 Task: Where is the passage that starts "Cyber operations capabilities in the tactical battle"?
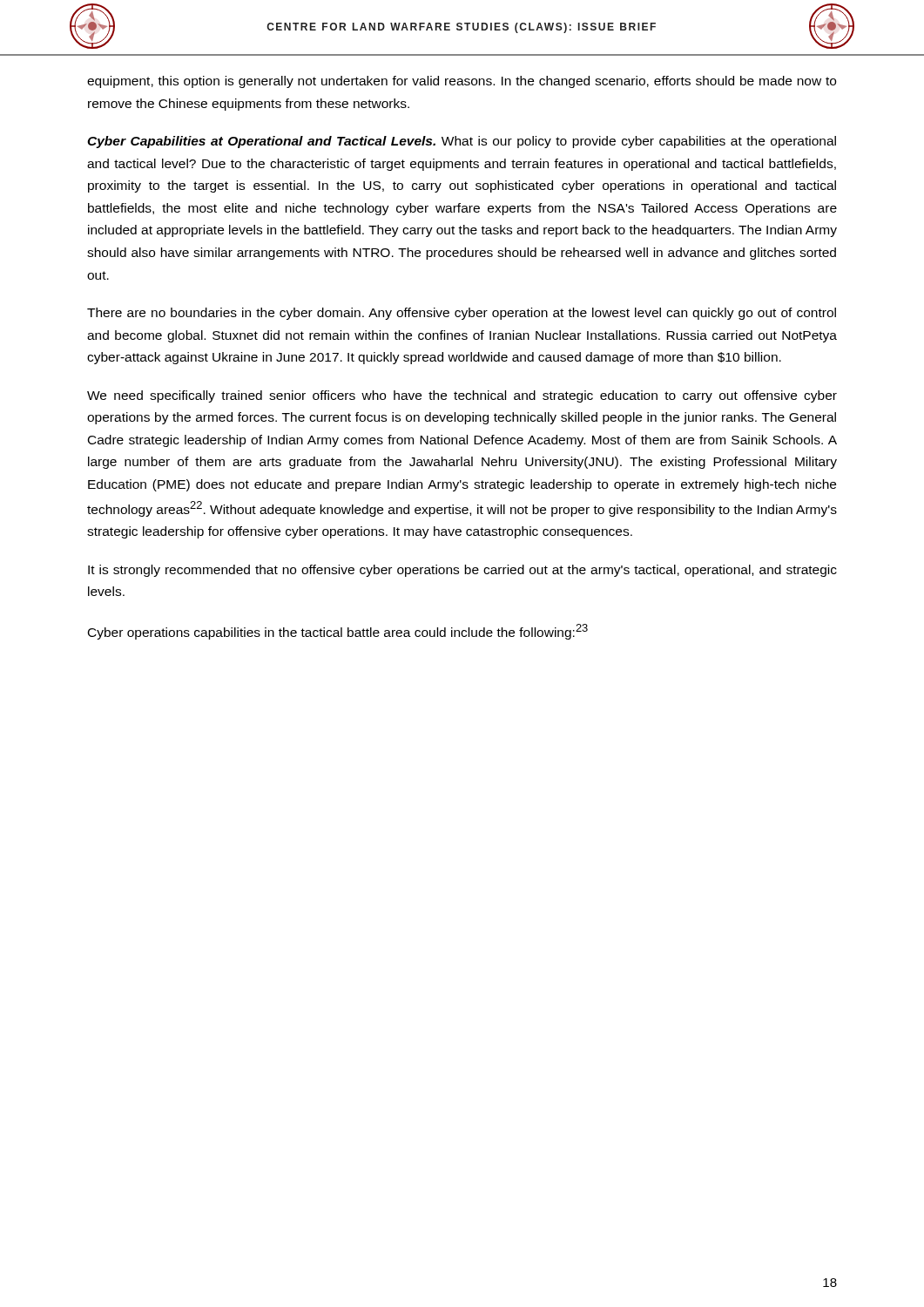[x=338, y=630]
